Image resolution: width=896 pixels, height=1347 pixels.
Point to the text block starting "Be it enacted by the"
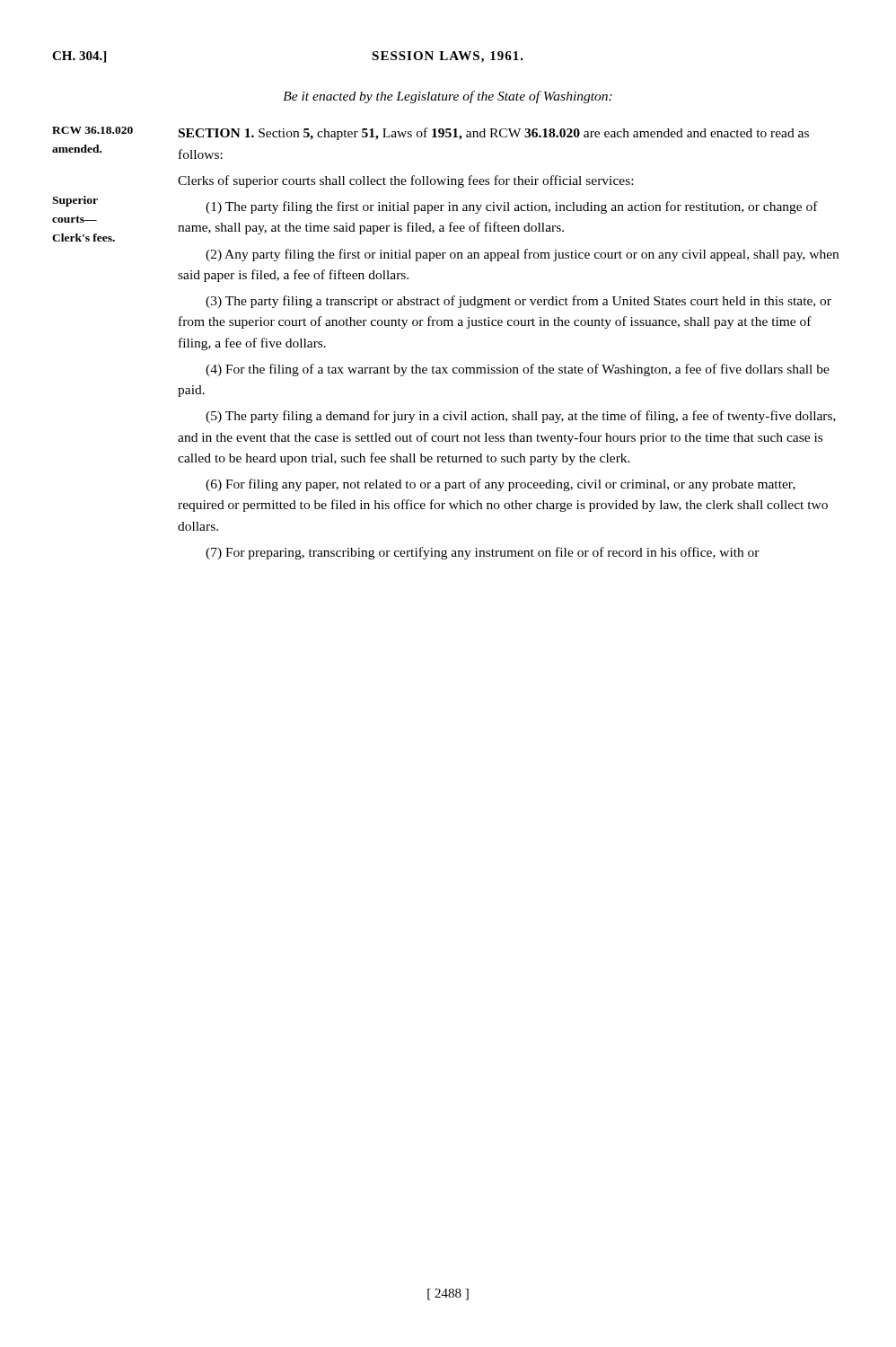click(448, 96)
